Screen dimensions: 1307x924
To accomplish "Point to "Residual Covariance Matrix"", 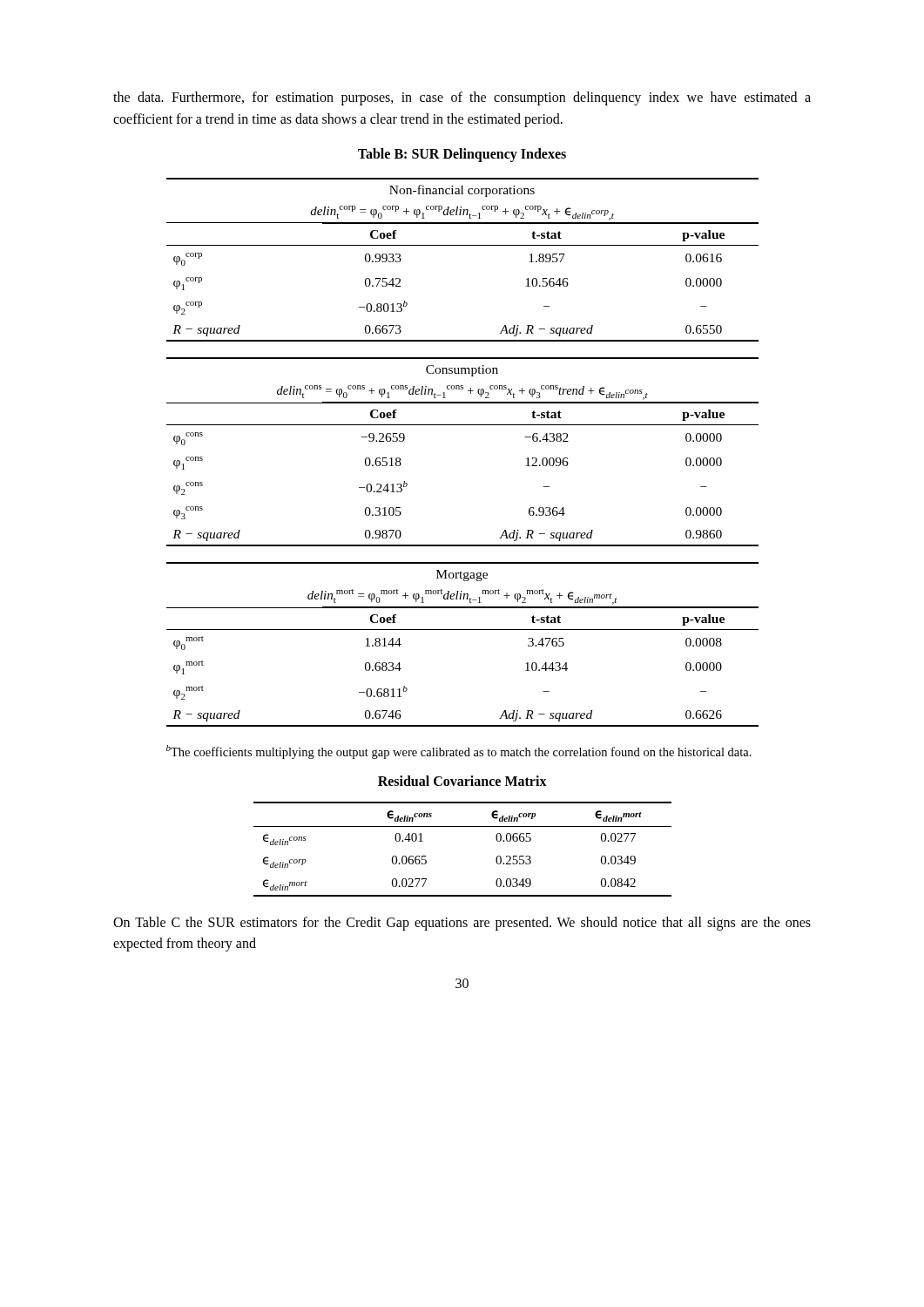I will pyautogui.click(x=462, y=781).
